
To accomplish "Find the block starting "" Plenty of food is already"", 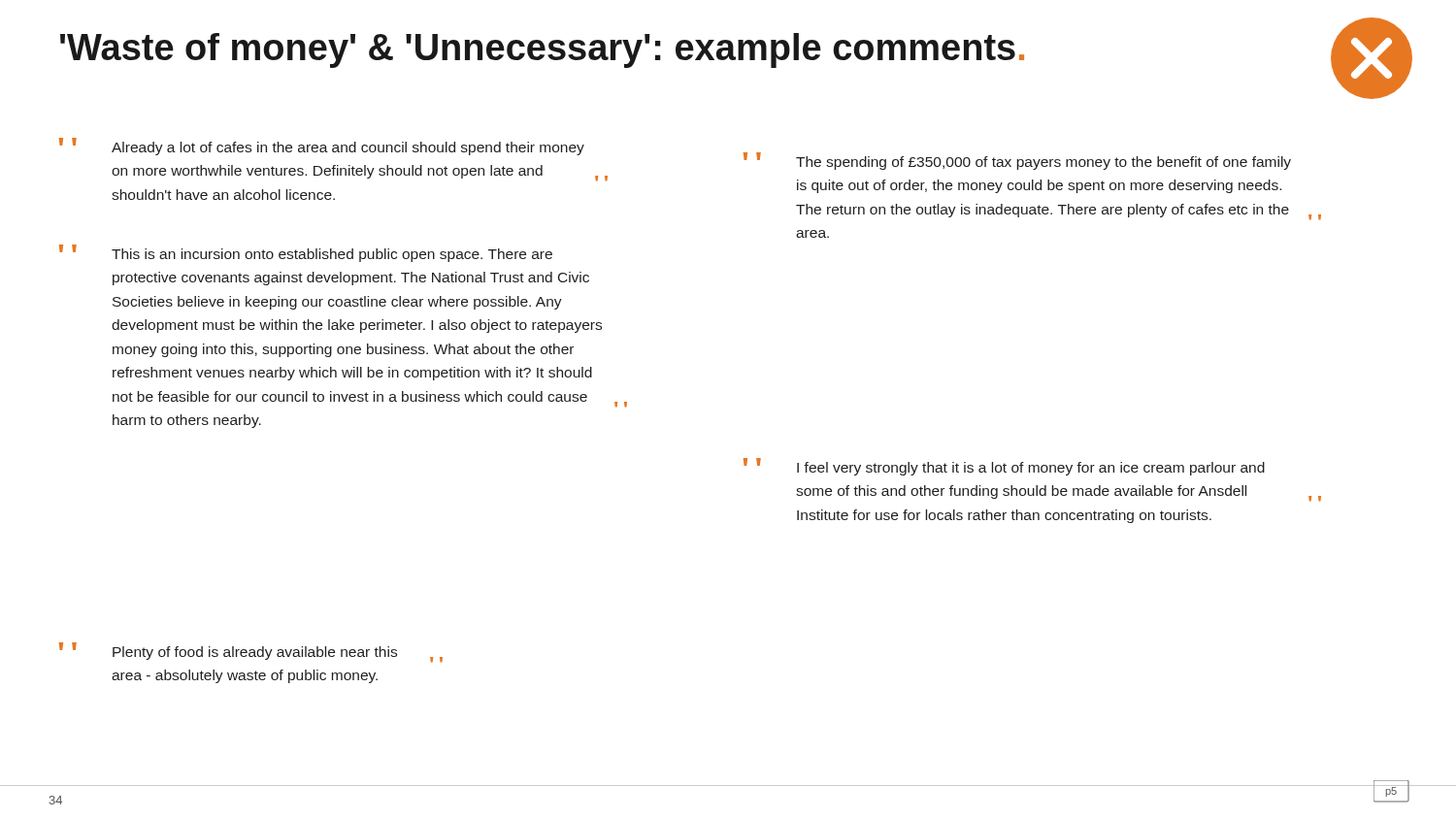I will 257,664.
